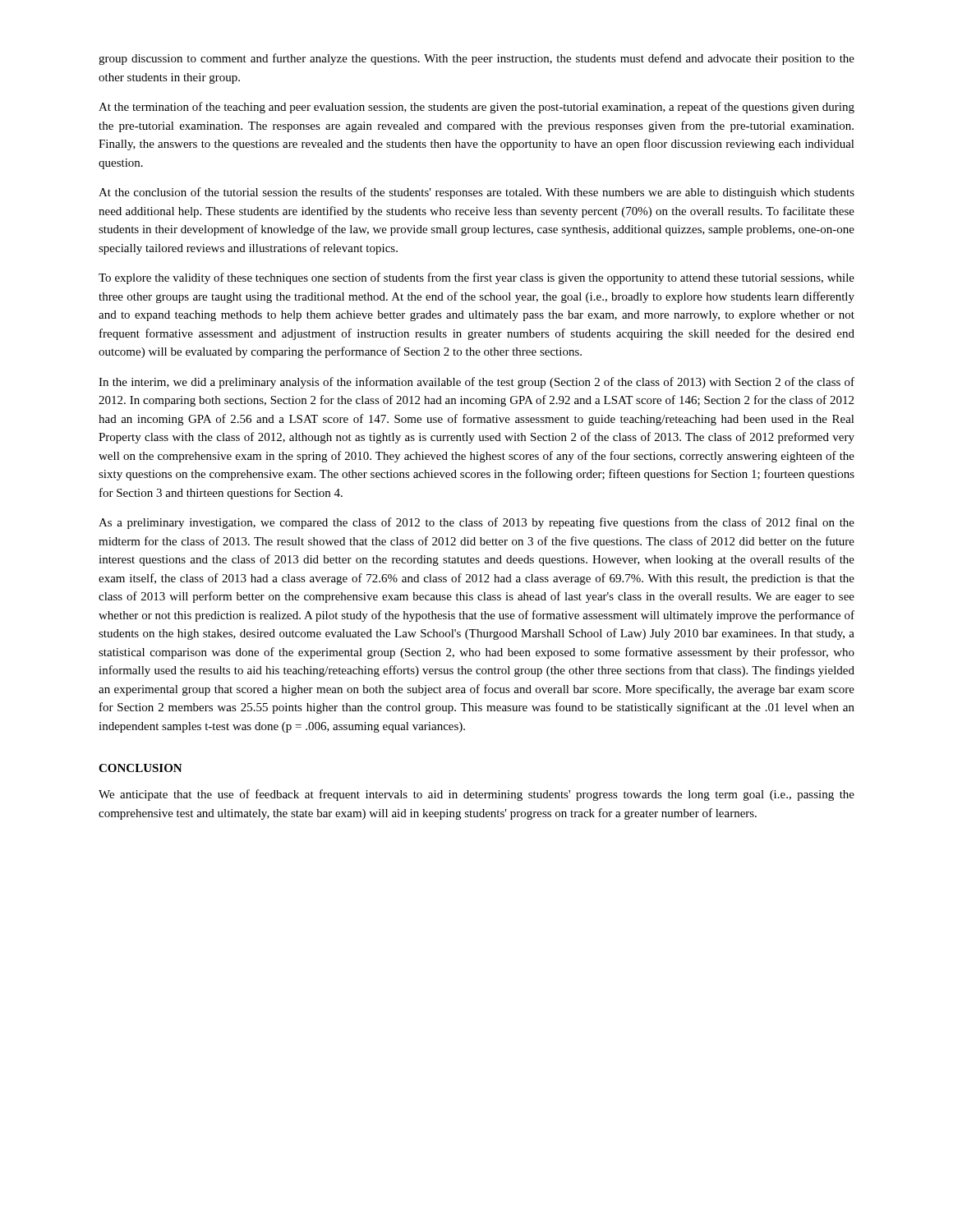The width and height of the screenshot is (953, 1232).
Task: Where is the passage that starts "At the termination of the teaching and peer"?
Action: click(476, 134)
